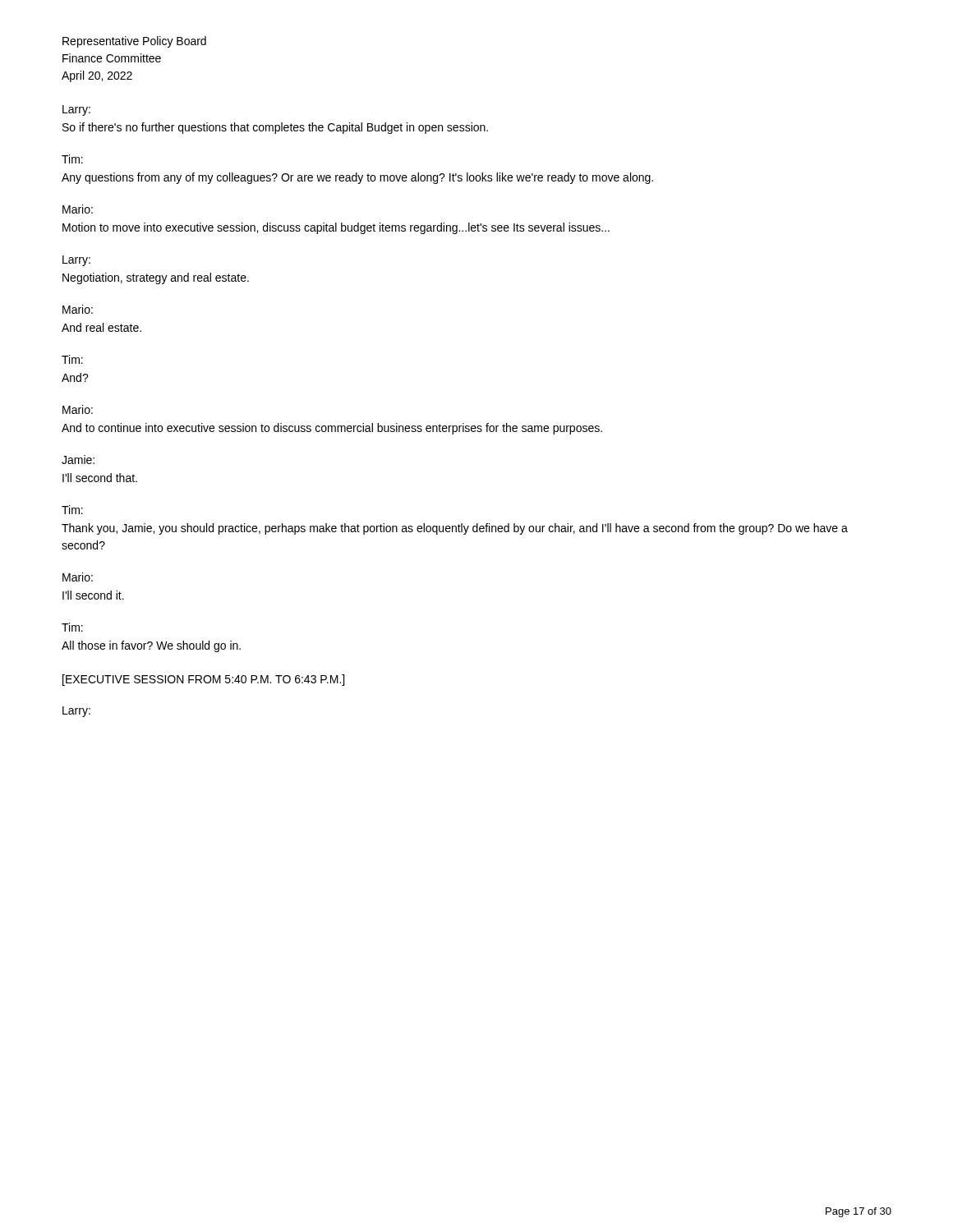953x1232 pixels.
Task: Click on the region starting "Any questions from"
Action: [358, 177]
